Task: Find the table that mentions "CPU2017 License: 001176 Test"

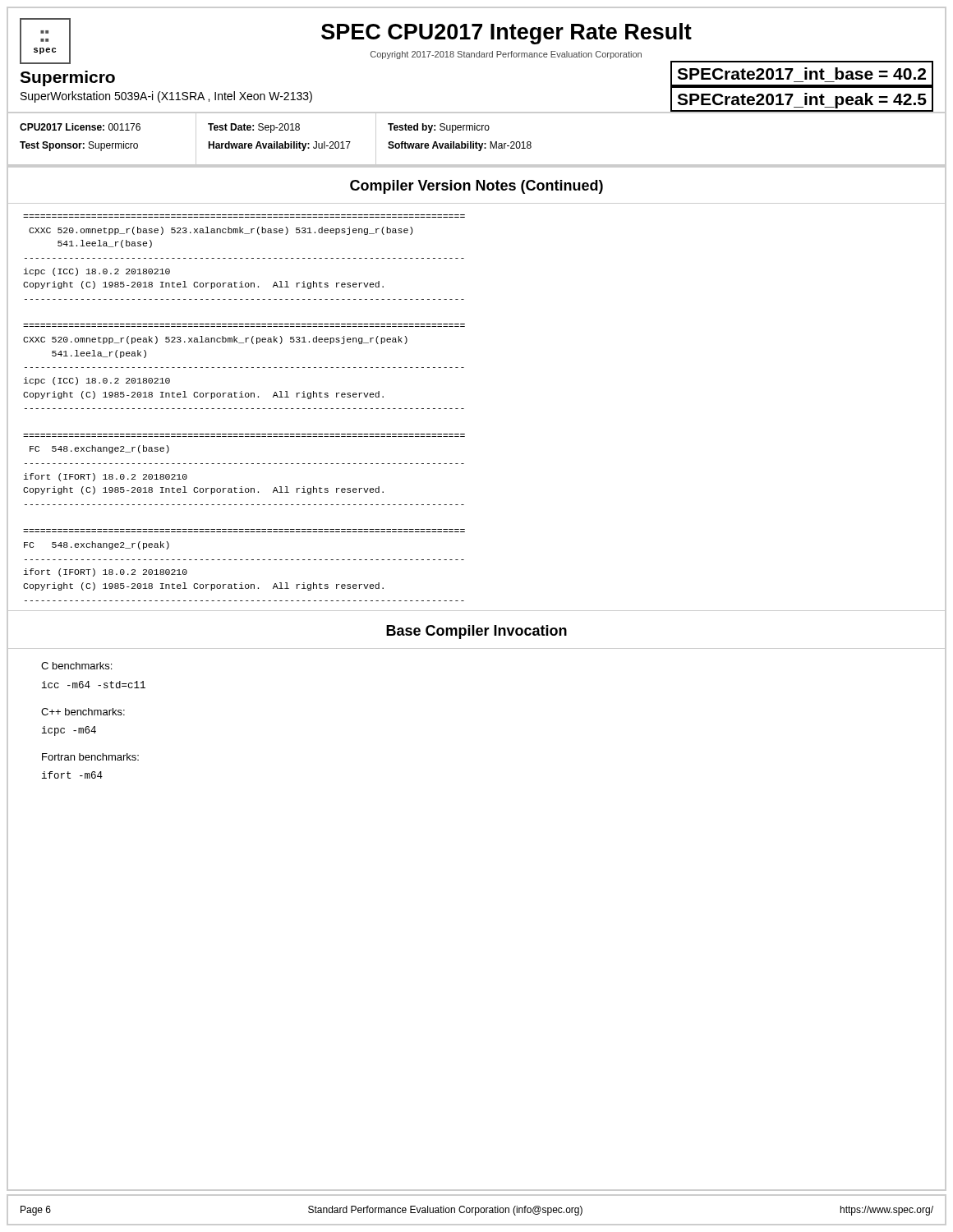Action: pos(476,139)
